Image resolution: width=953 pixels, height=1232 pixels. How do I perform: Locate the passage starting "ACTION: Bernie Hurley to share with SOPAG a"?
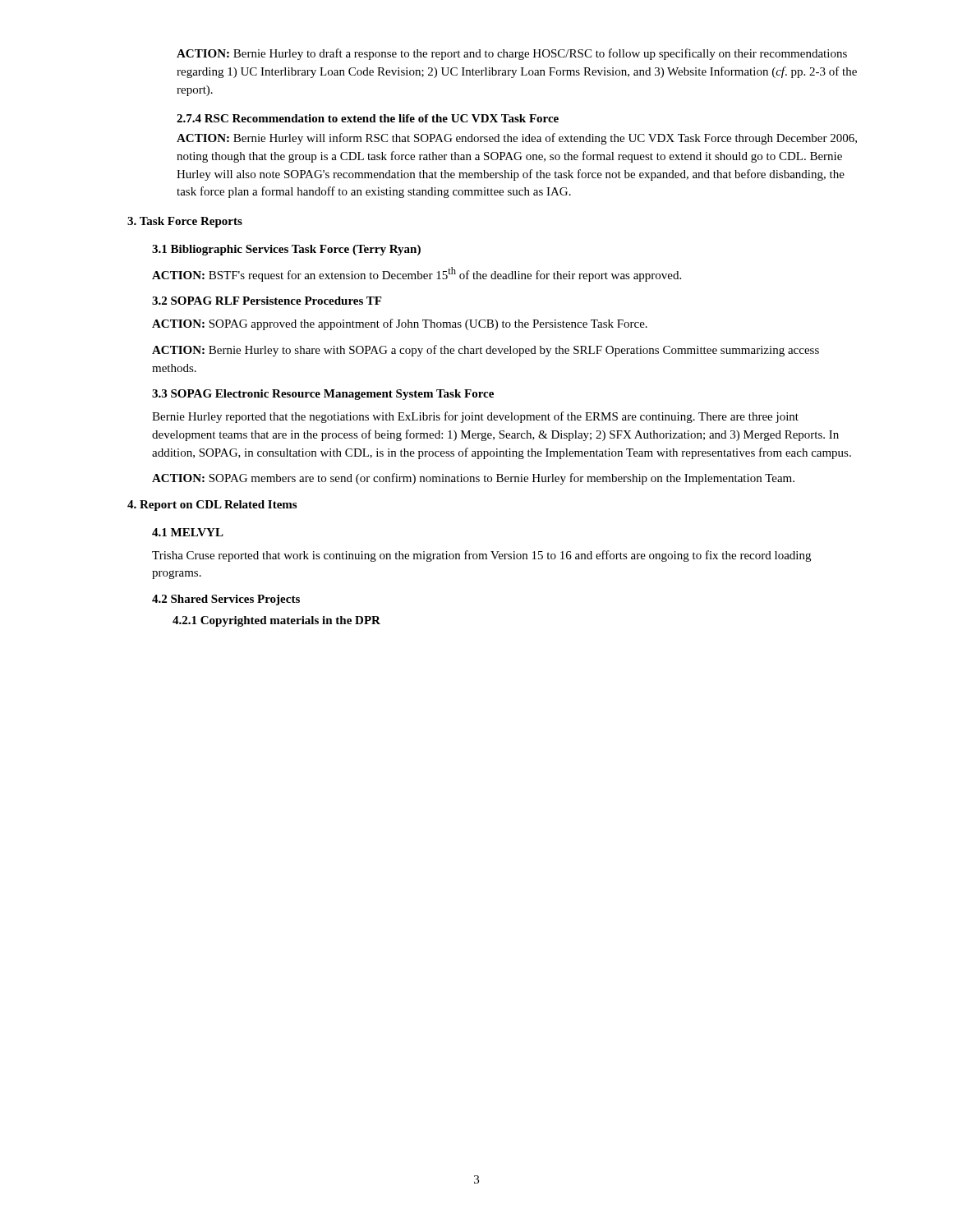[x=505, y=359]
